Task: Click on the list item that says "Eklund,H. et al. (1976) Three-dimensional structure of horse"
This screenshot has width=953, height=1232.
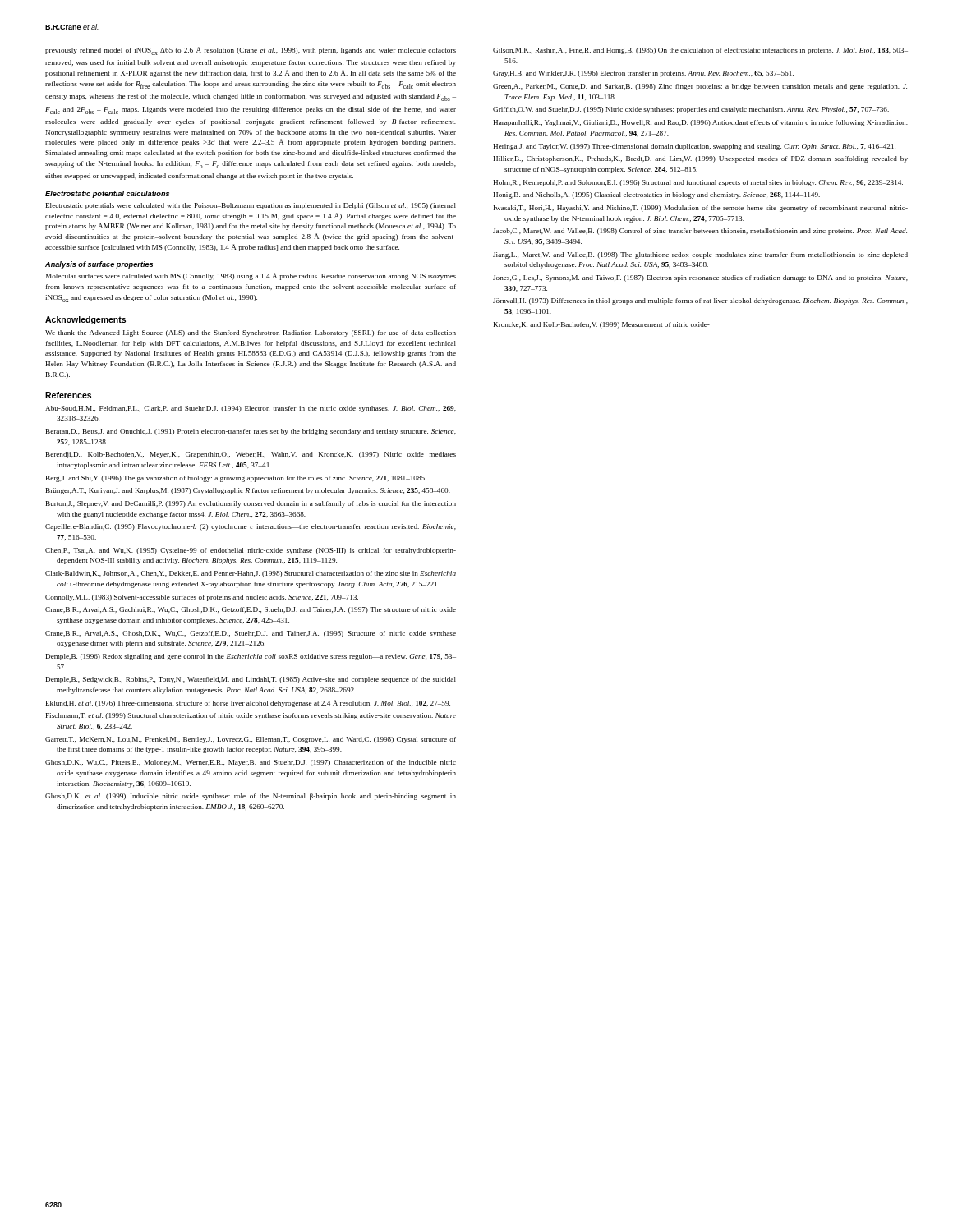Action: point(248,703)
